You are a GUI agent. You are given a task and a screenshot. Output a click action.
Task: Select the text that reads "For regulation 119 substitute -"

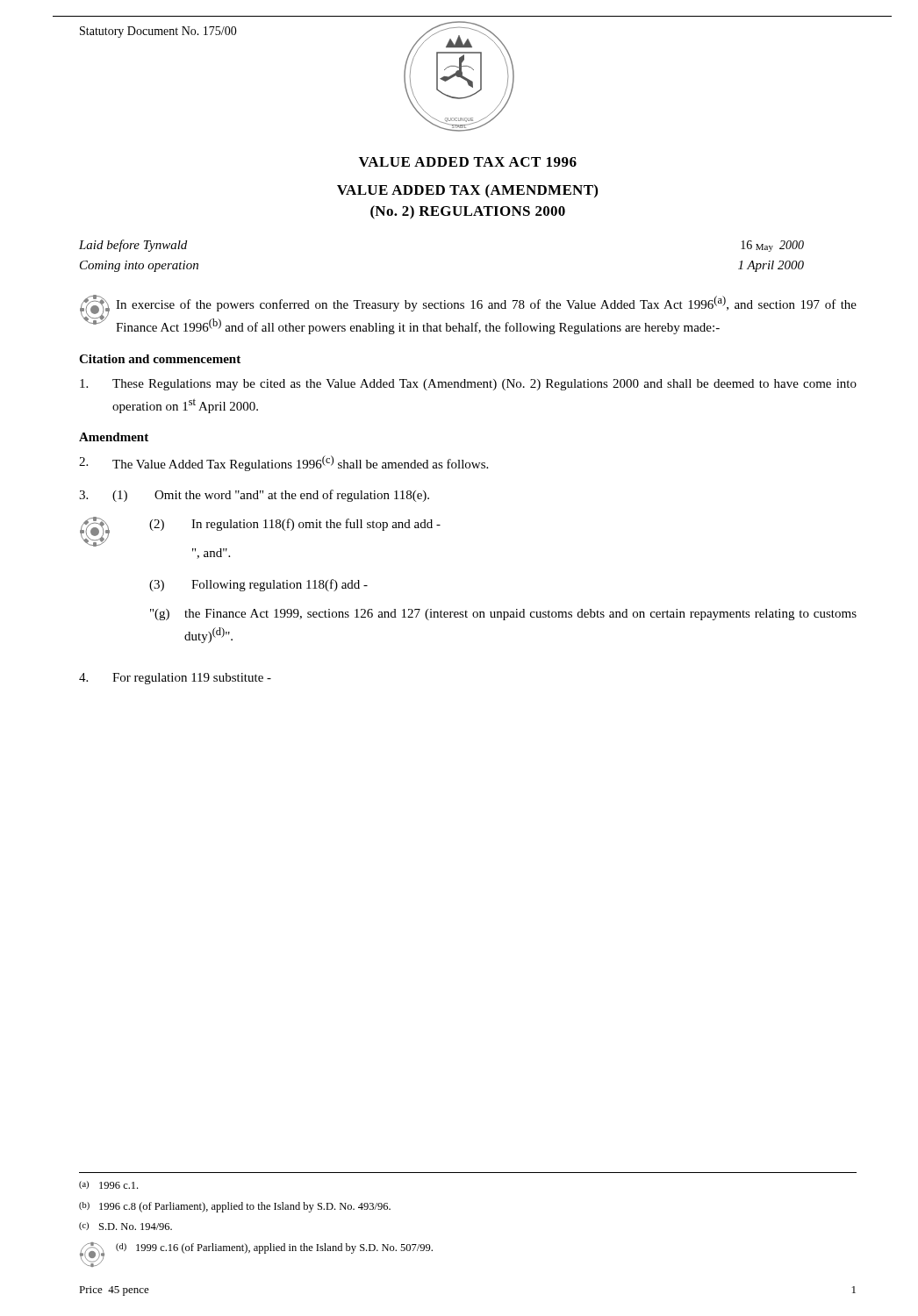(x=175, y=679)
